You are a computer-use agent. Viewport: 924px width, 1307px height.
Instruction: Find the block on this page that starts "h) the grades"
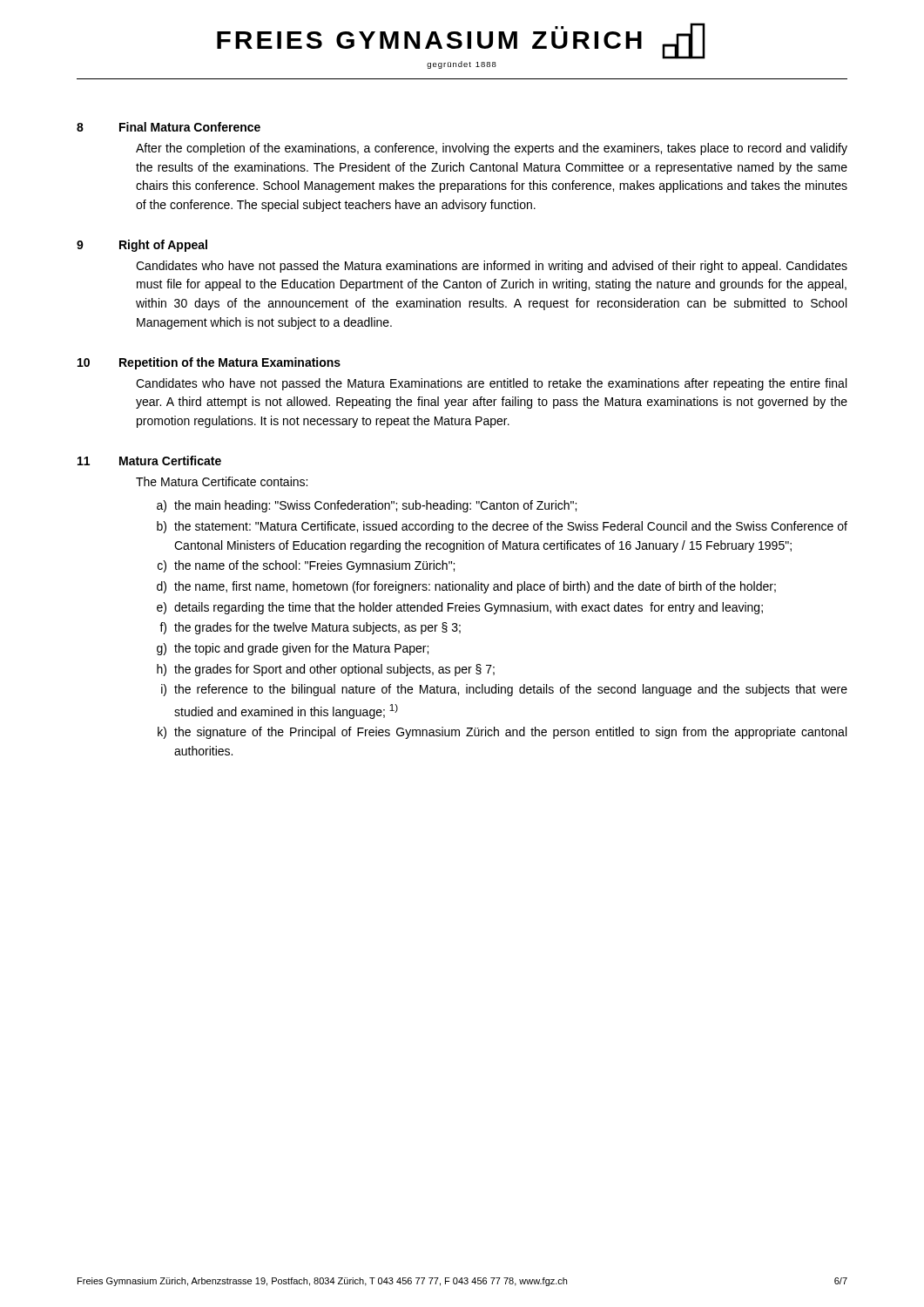click(492, 670)
